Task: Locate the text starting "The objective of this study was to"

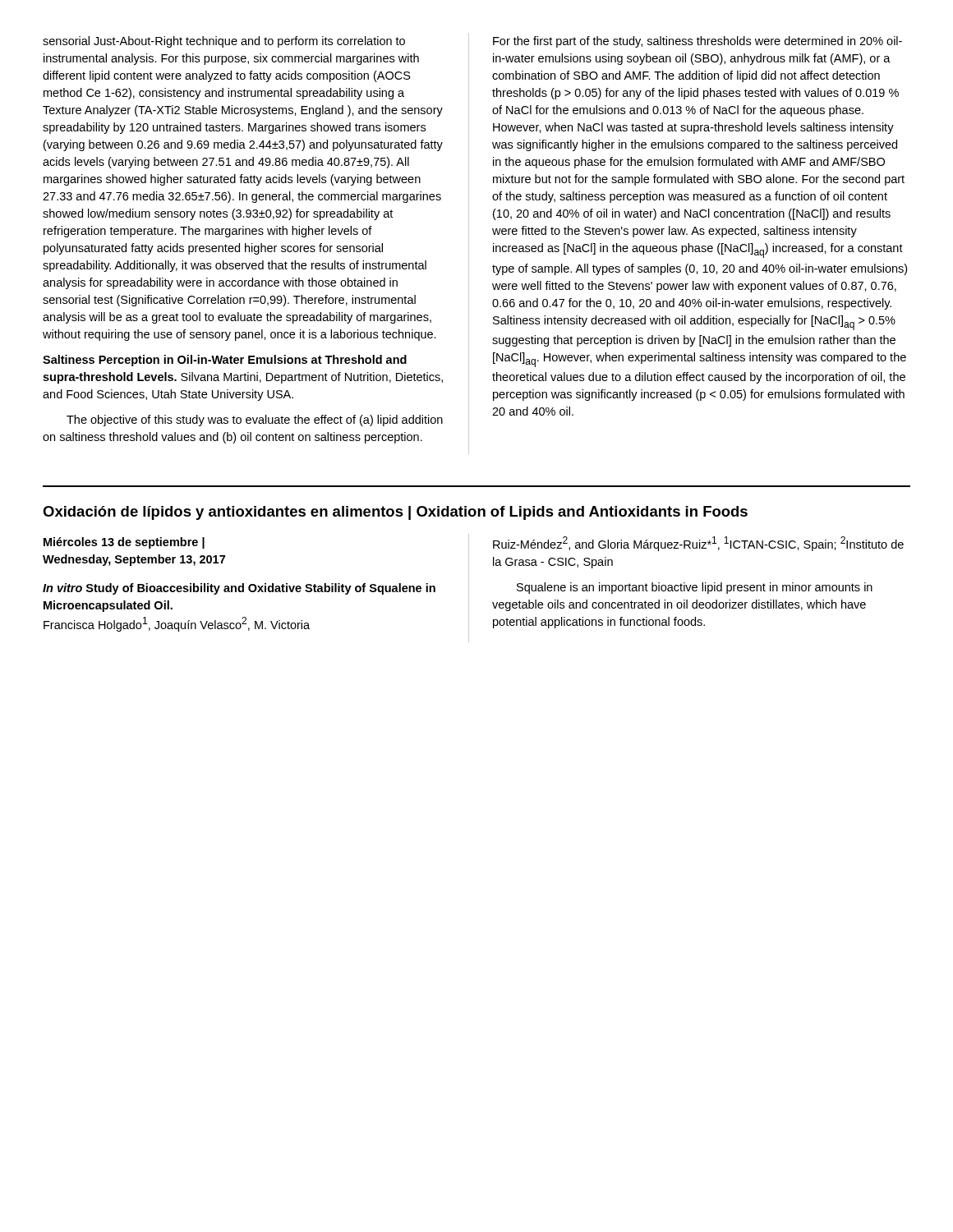Action: (x=244, y=429)
